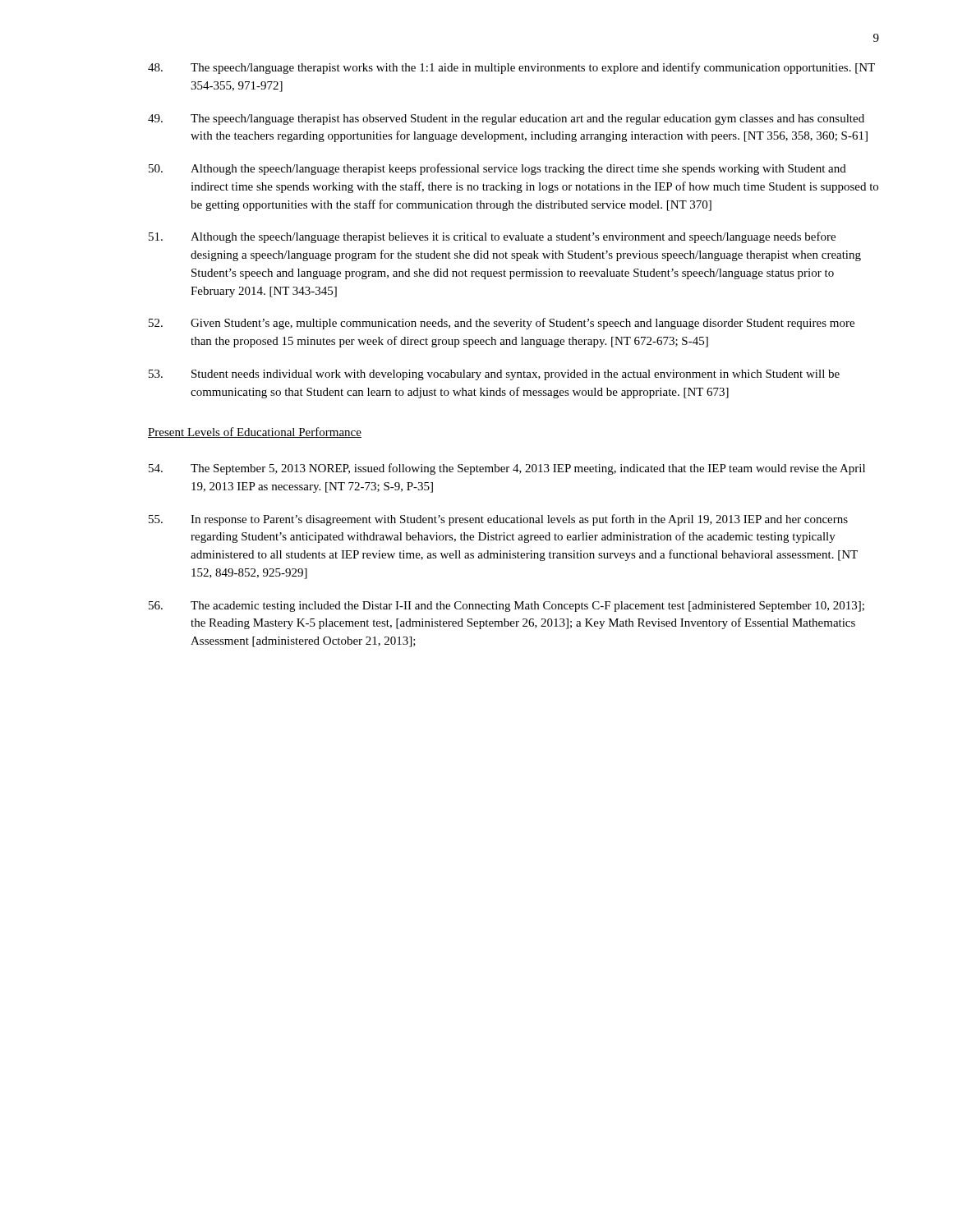Image resolution: width=953 pixels, height=1232 pixels.
Task: Find the block on this page that starts "52. Given Student’s age,"
Action: (513, 333)
